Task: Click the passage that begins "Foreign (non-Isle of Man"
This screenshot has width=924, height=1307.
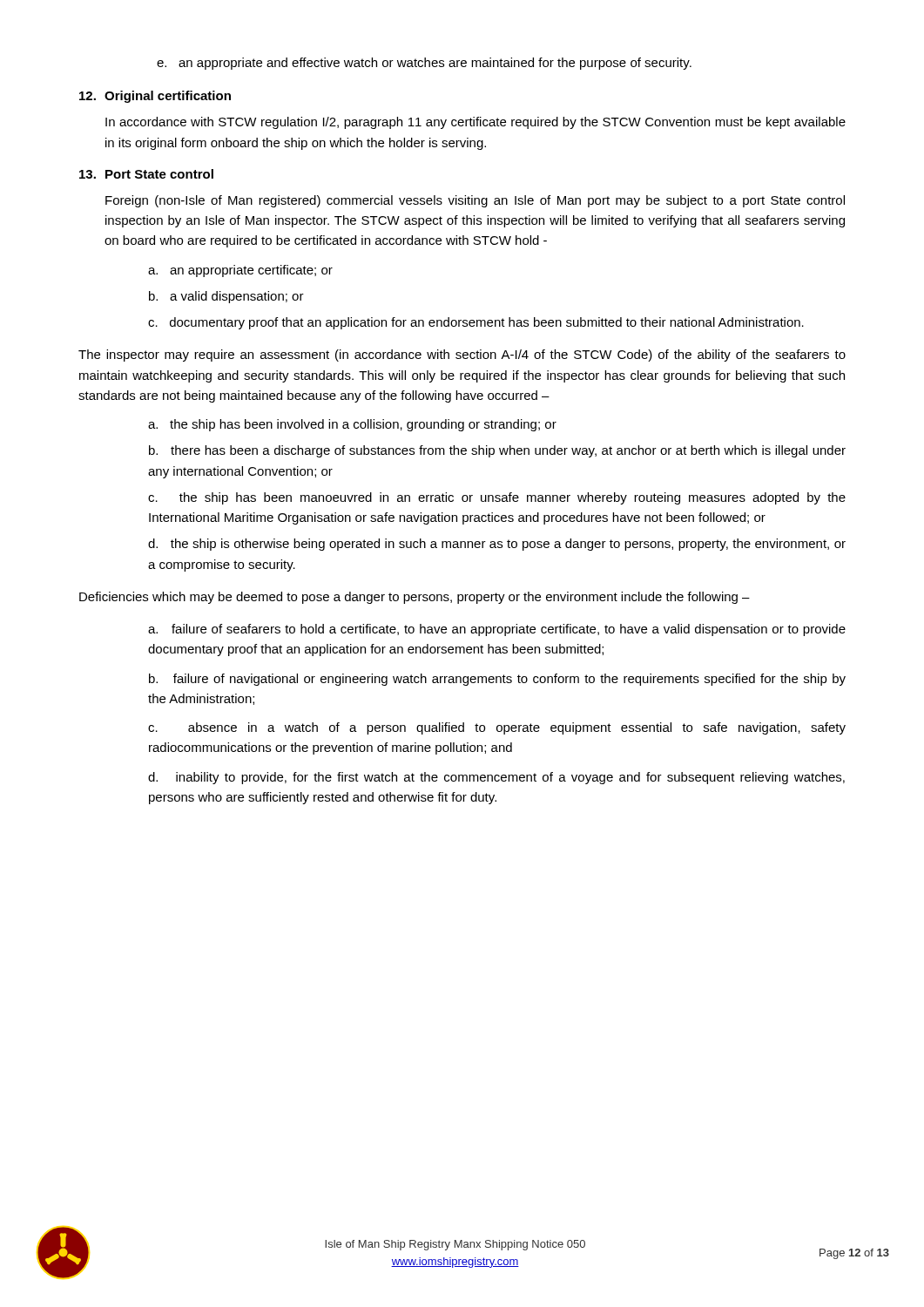Action: tap(475, 220)
